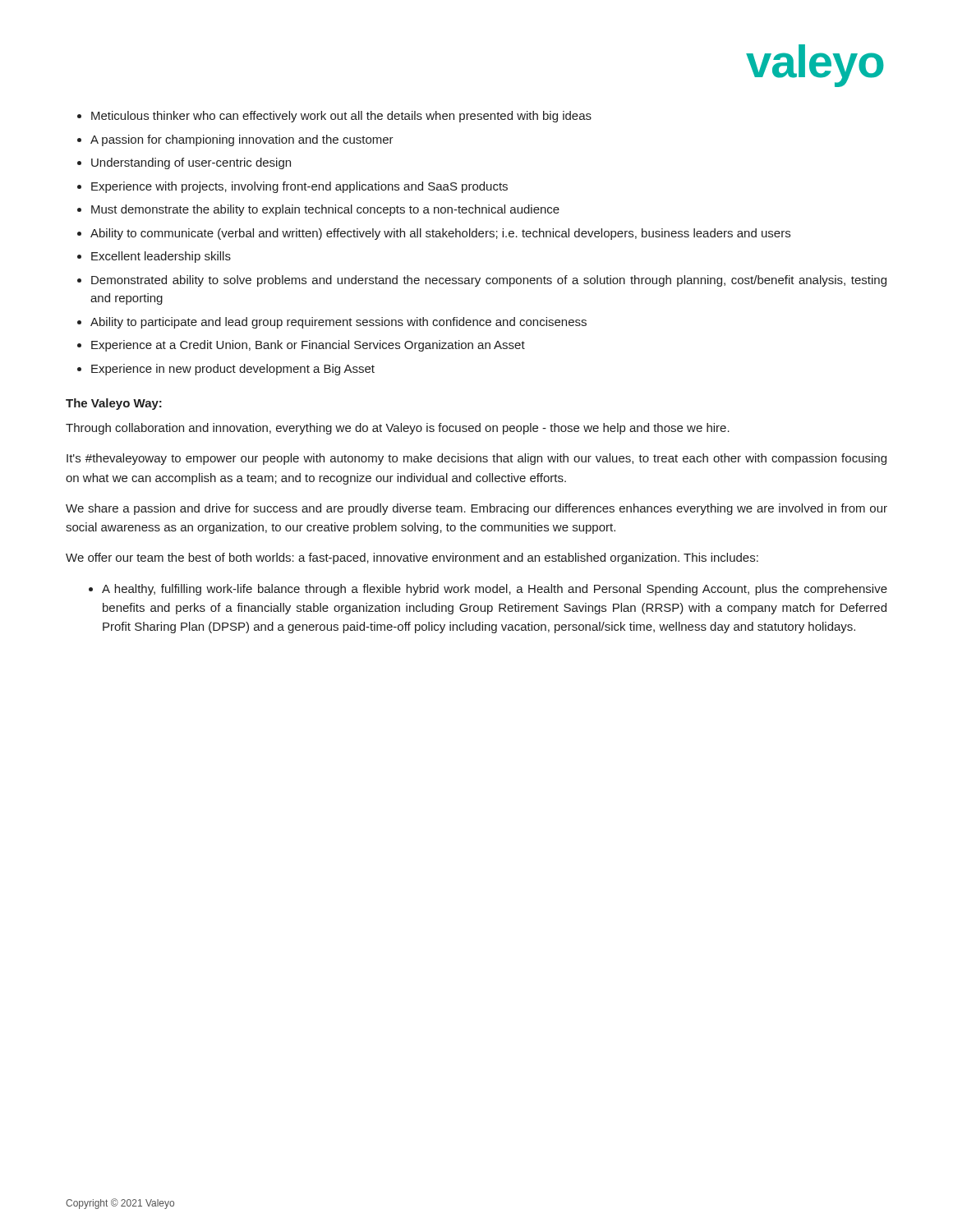The height and width of the screenshot is (1232, 953).
Task: Find the text starting "Experience with projects, involving front-end applications and"
Action: 481,186
